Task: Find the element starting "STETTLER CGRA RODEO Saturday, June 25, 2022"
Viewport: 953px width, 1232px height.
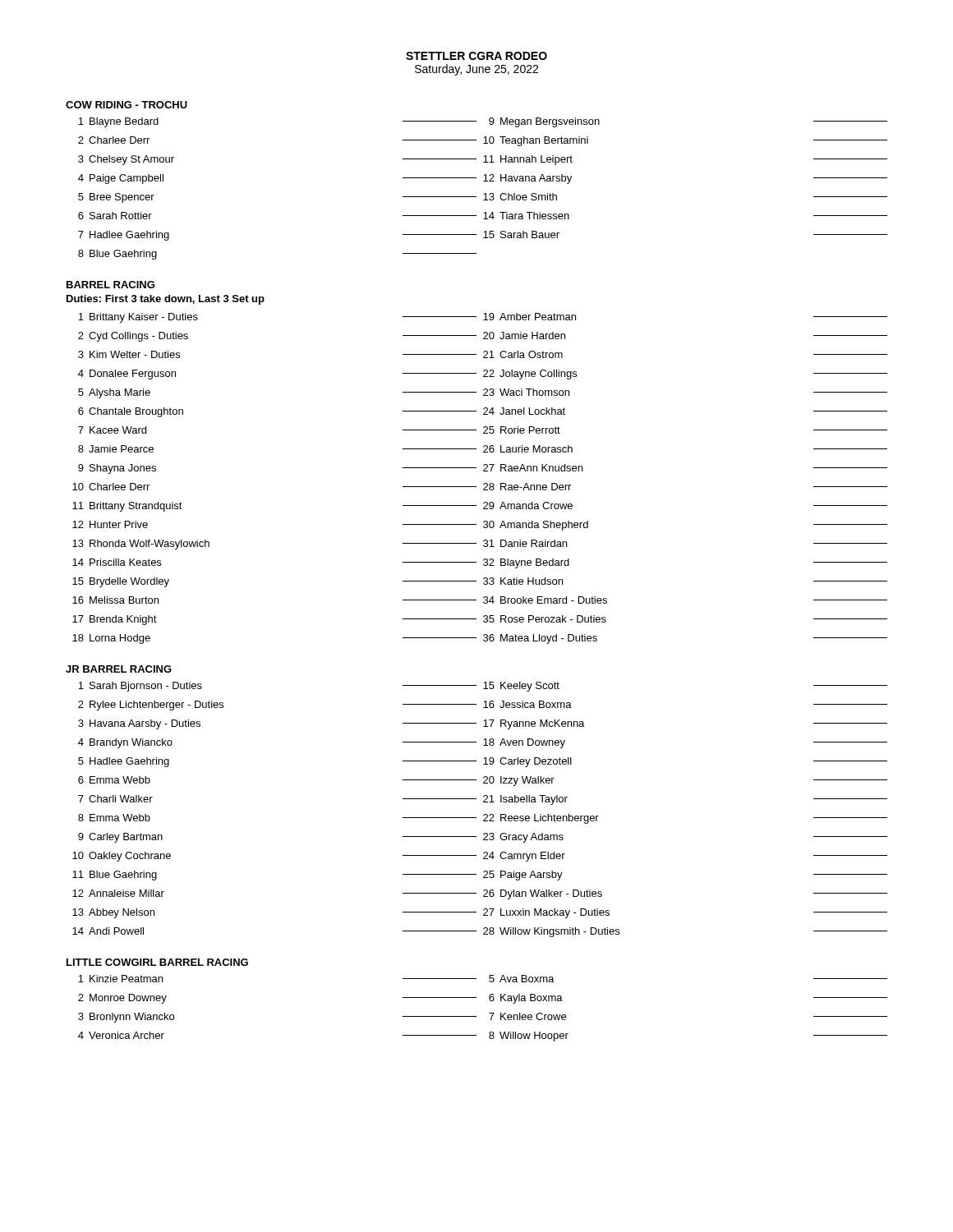Action: click(476, 62)
